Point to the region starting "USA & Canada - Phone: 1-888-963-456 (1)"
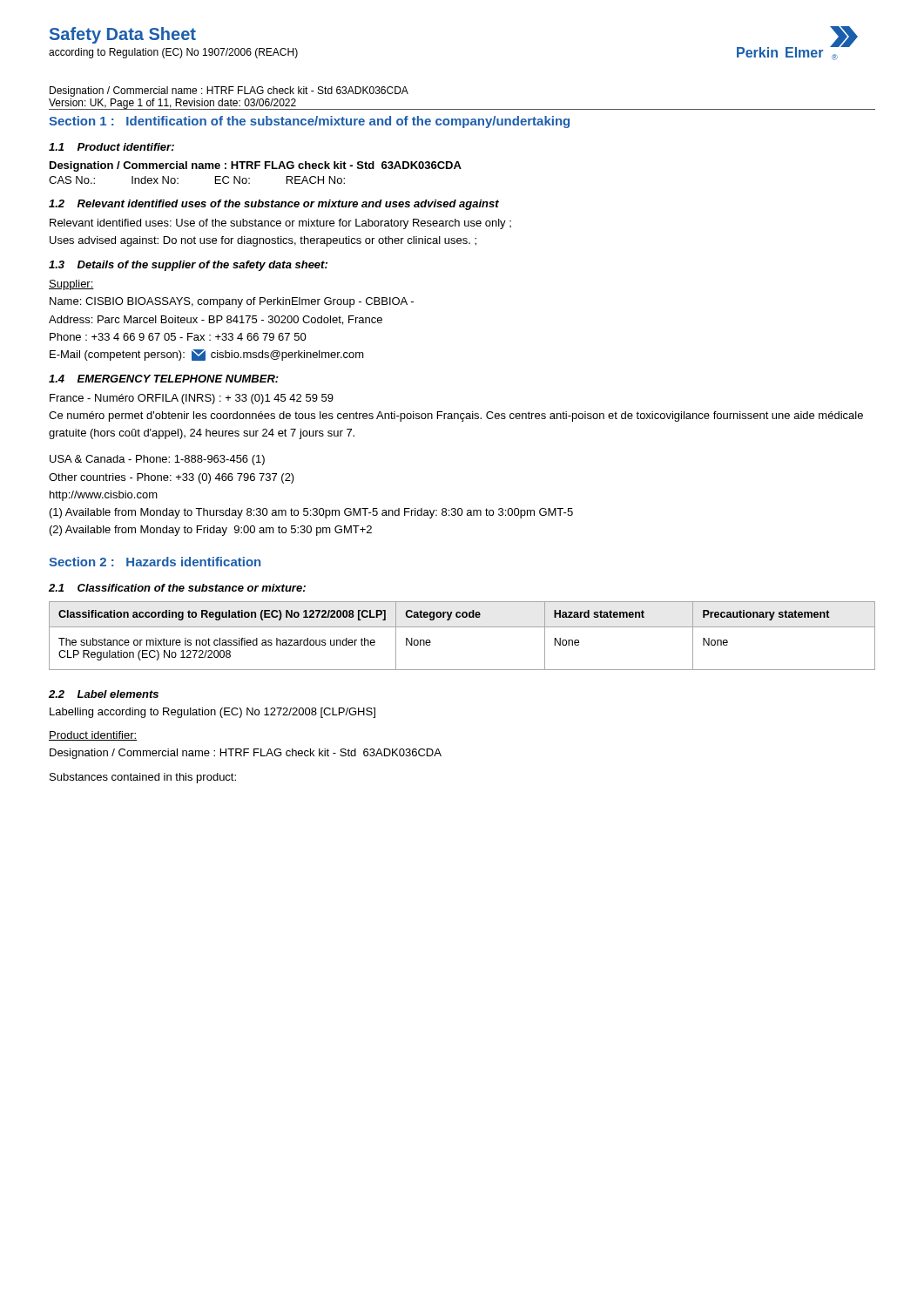 click(x=157, y=460)
